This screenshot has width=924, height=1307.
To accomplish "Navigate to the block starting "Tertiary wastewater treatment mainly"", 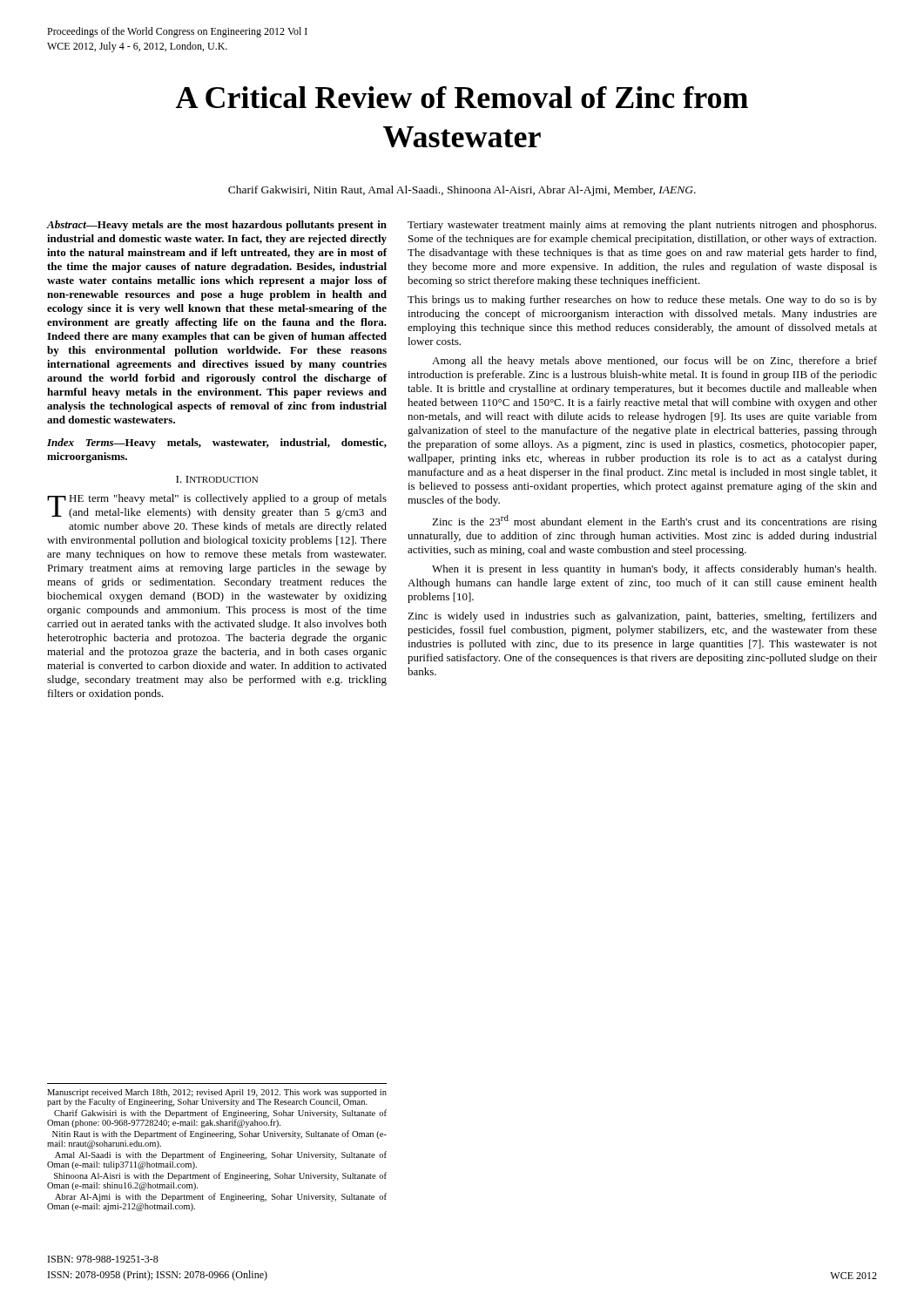I will tap(642, 448).
